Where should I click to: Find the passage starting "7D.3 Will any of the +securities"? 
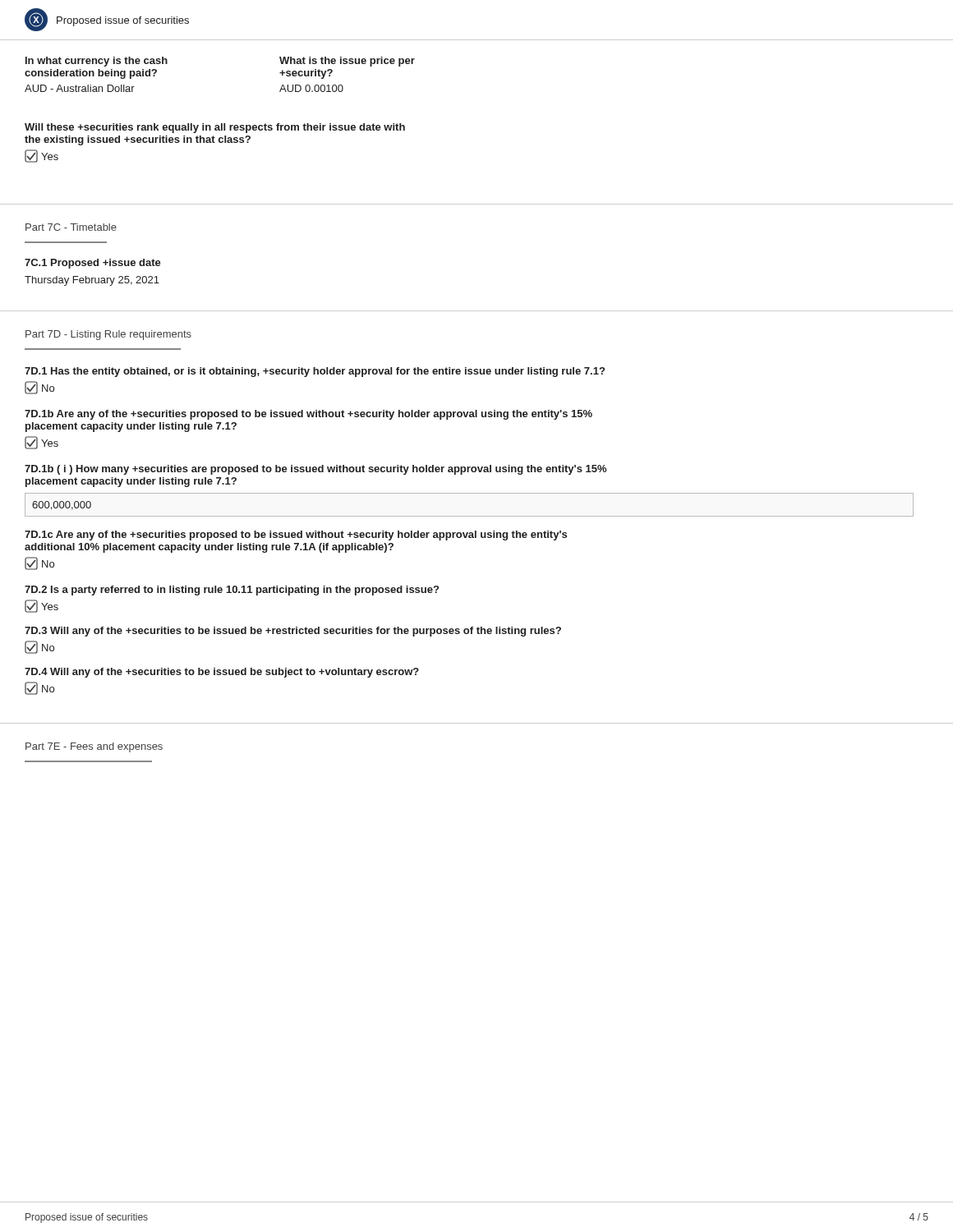click(x=476, y=639)
